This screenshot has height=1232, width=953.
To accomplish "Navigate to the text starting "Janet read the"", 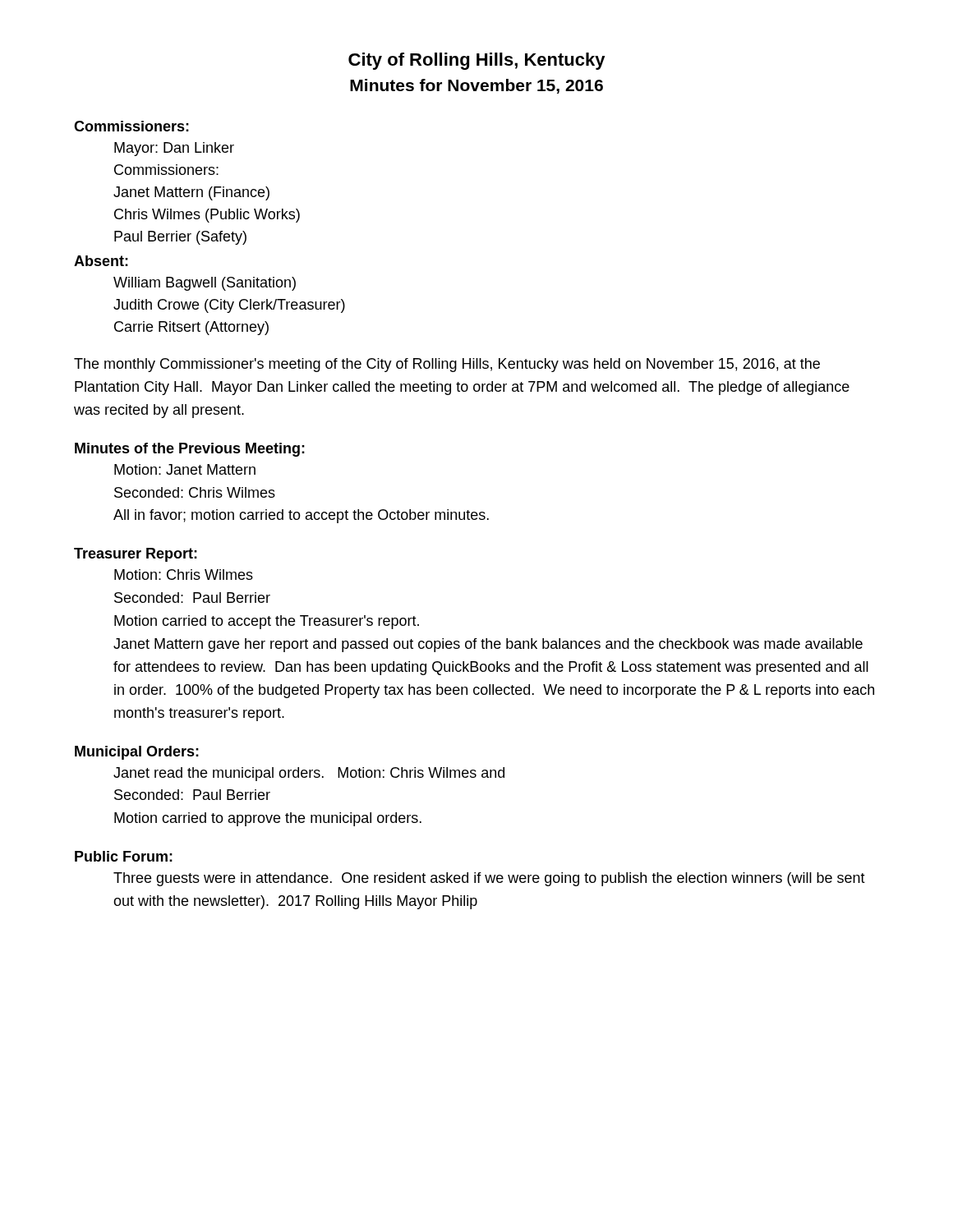I will click(309, 774).
